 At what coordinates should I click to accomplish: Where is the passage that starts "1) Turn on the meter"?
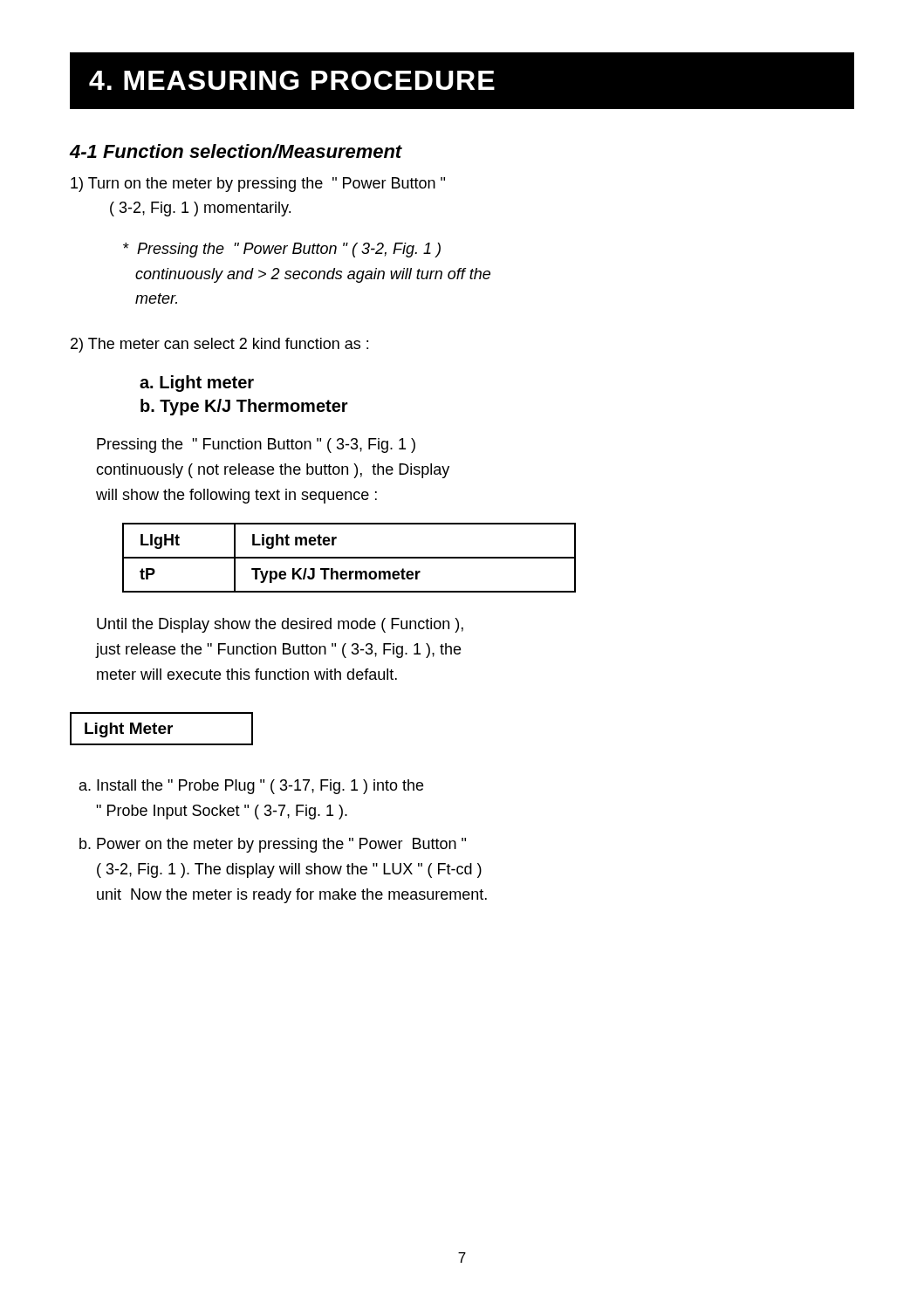click(258, 195)
